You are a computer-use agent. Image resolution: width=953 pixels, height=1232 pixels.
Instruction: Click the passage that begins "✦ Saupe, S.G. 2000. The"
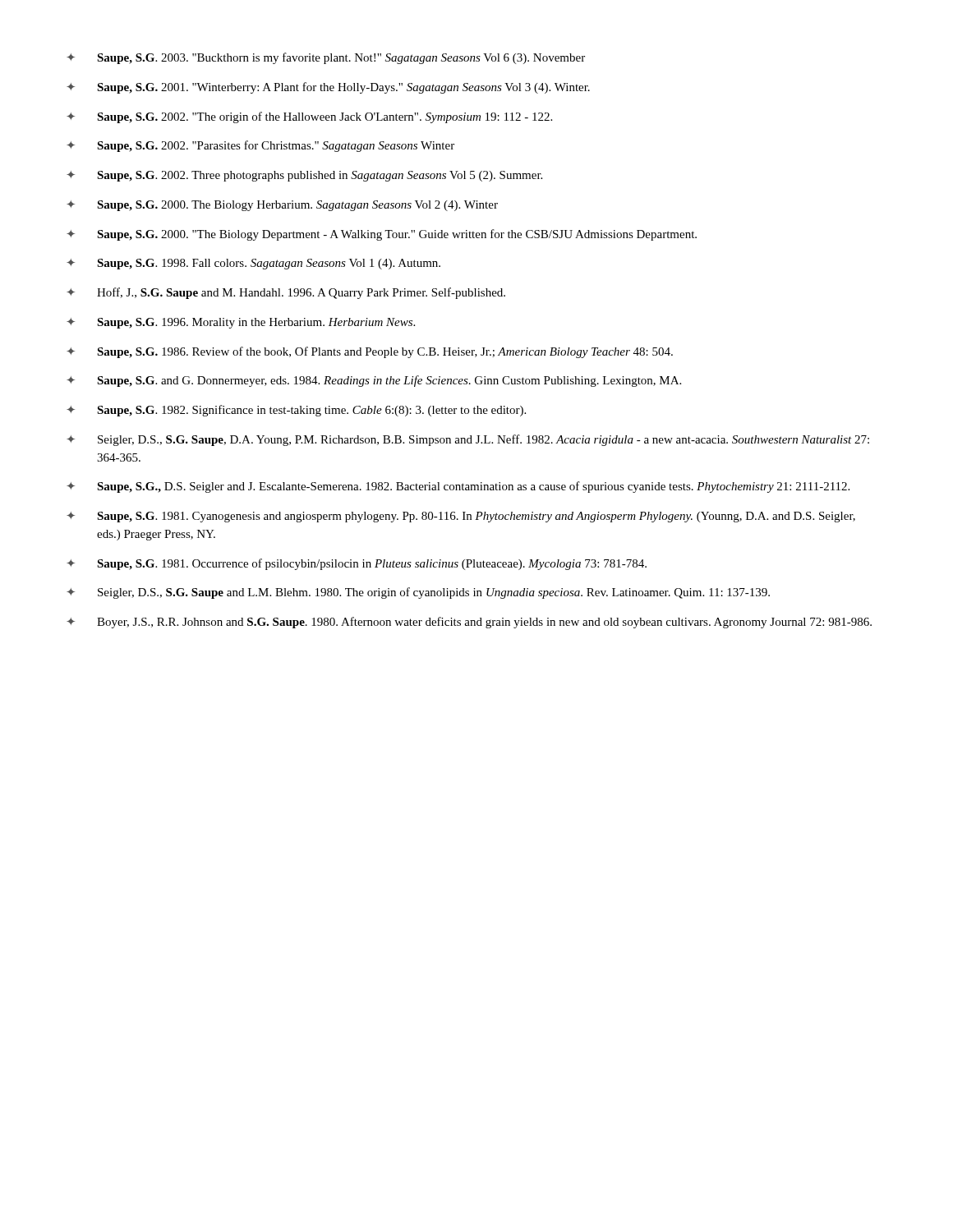(472, 205)
